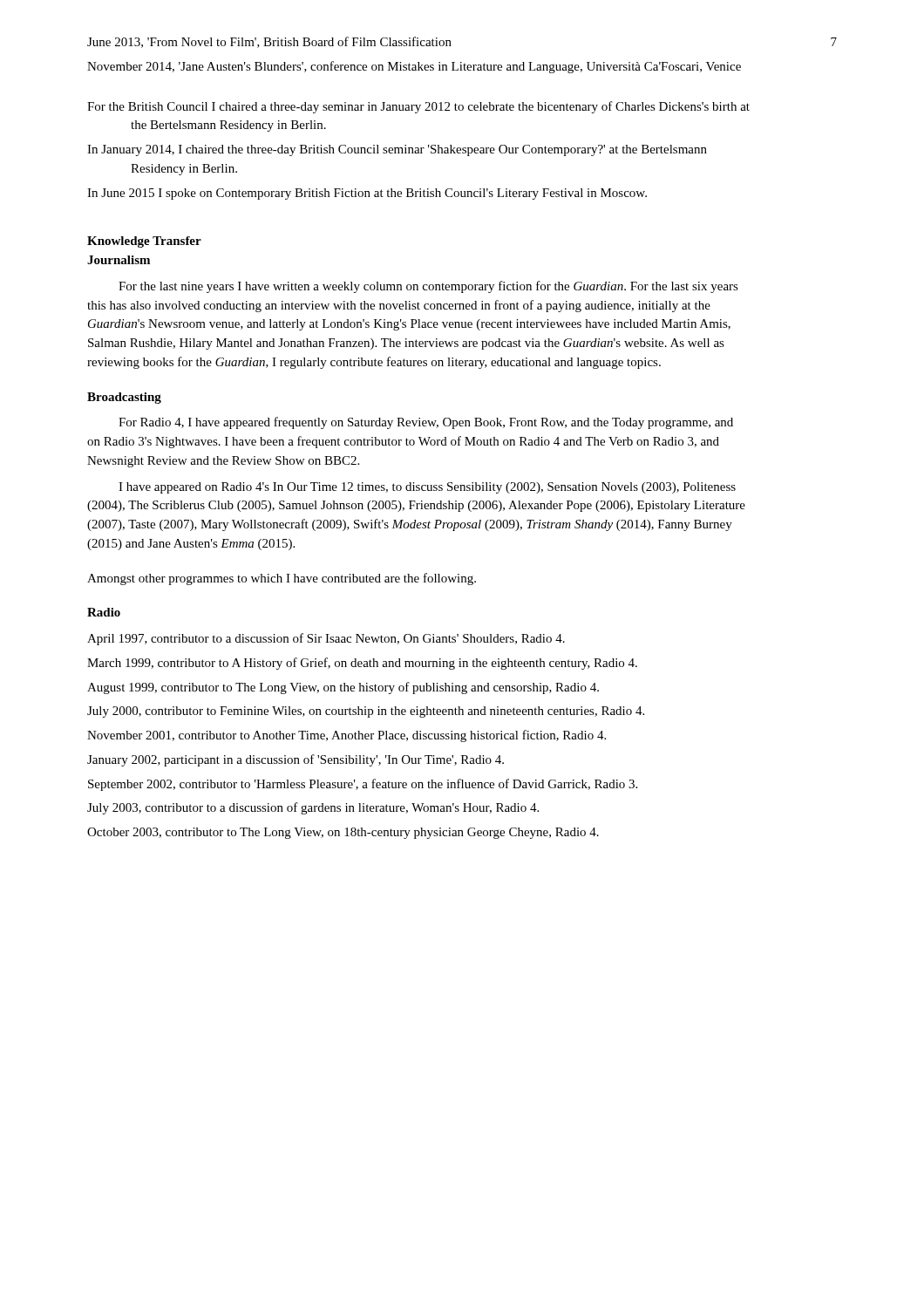Find the passage starting "November 2001, contributor"
924x1308 pixels.
tap(418, 736)
